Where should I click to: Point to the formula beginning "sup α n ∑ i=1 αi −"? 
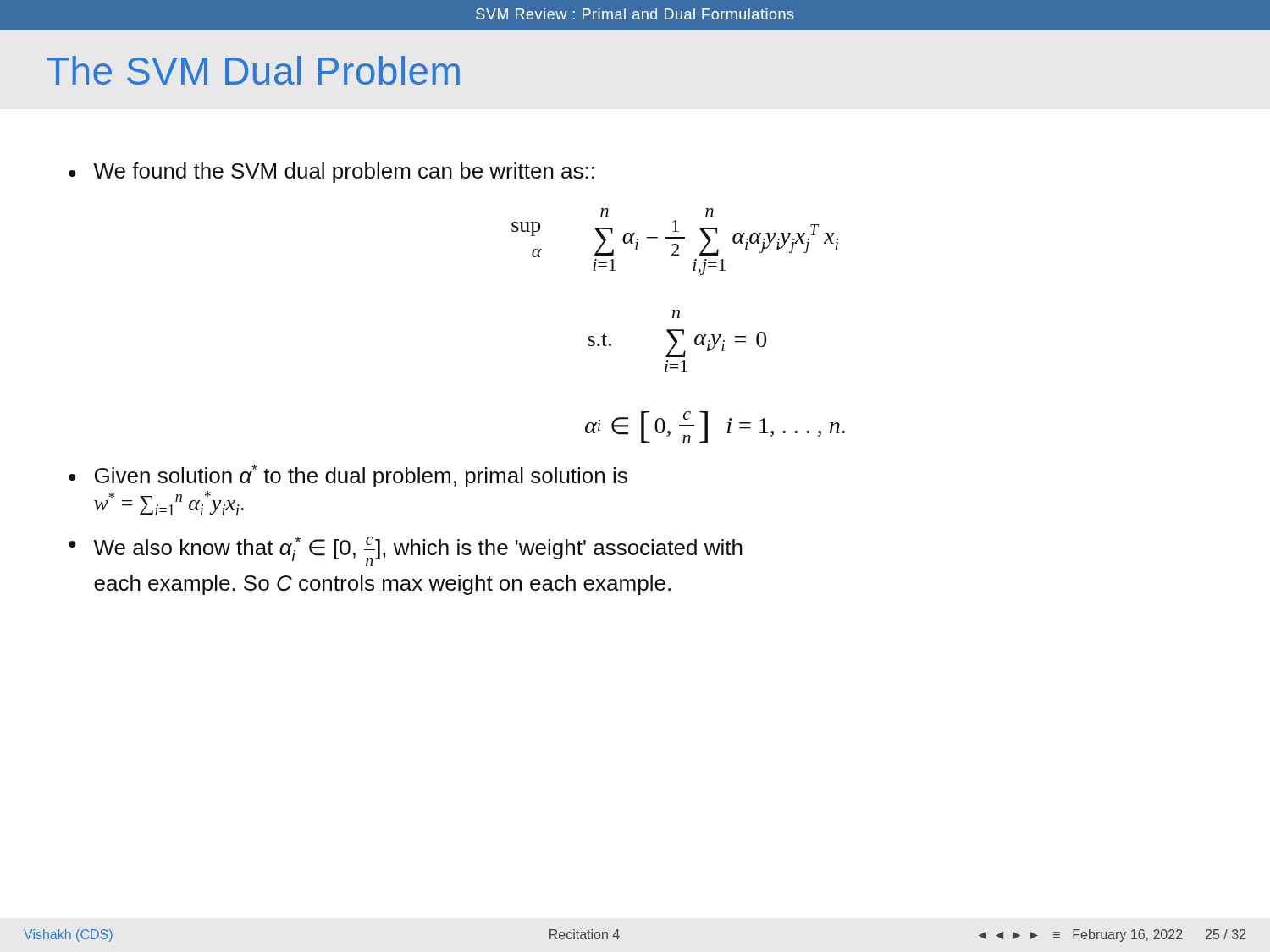tap(678, 326)
